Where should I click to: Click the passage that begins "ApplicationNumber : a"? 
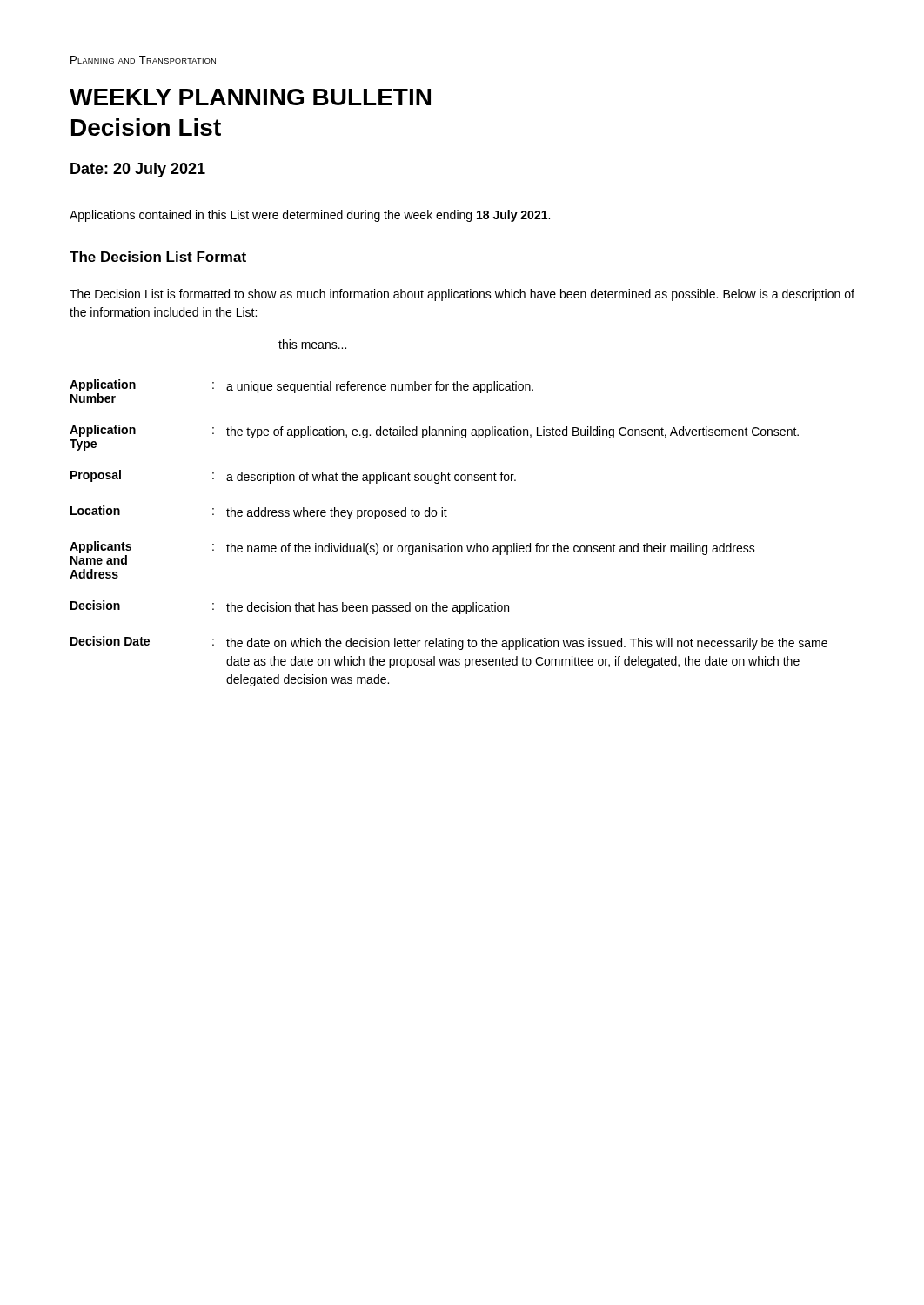[462, 392]
